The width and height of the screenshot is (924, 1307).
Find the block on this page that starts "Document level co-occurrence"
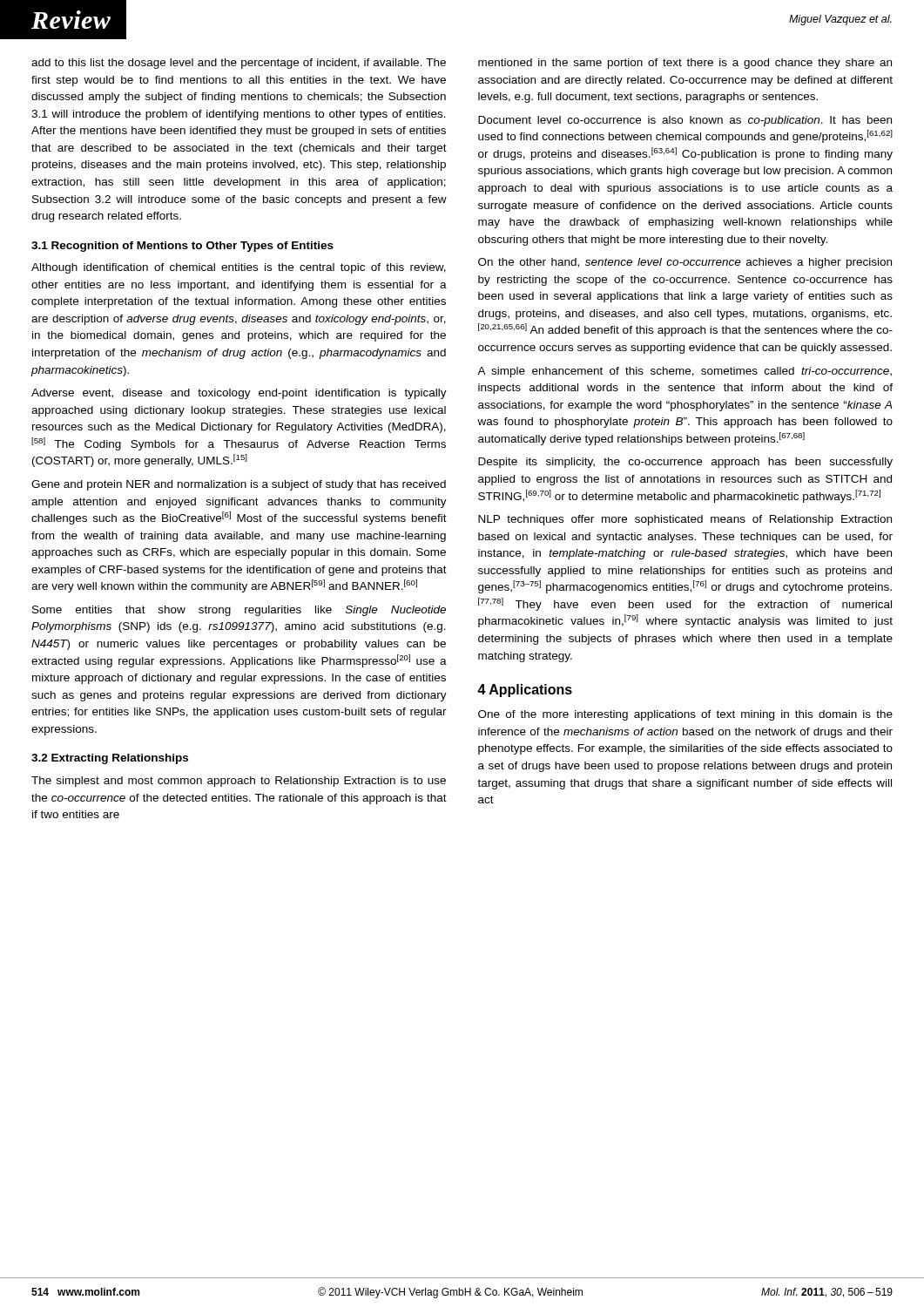(x=685, y=179)
